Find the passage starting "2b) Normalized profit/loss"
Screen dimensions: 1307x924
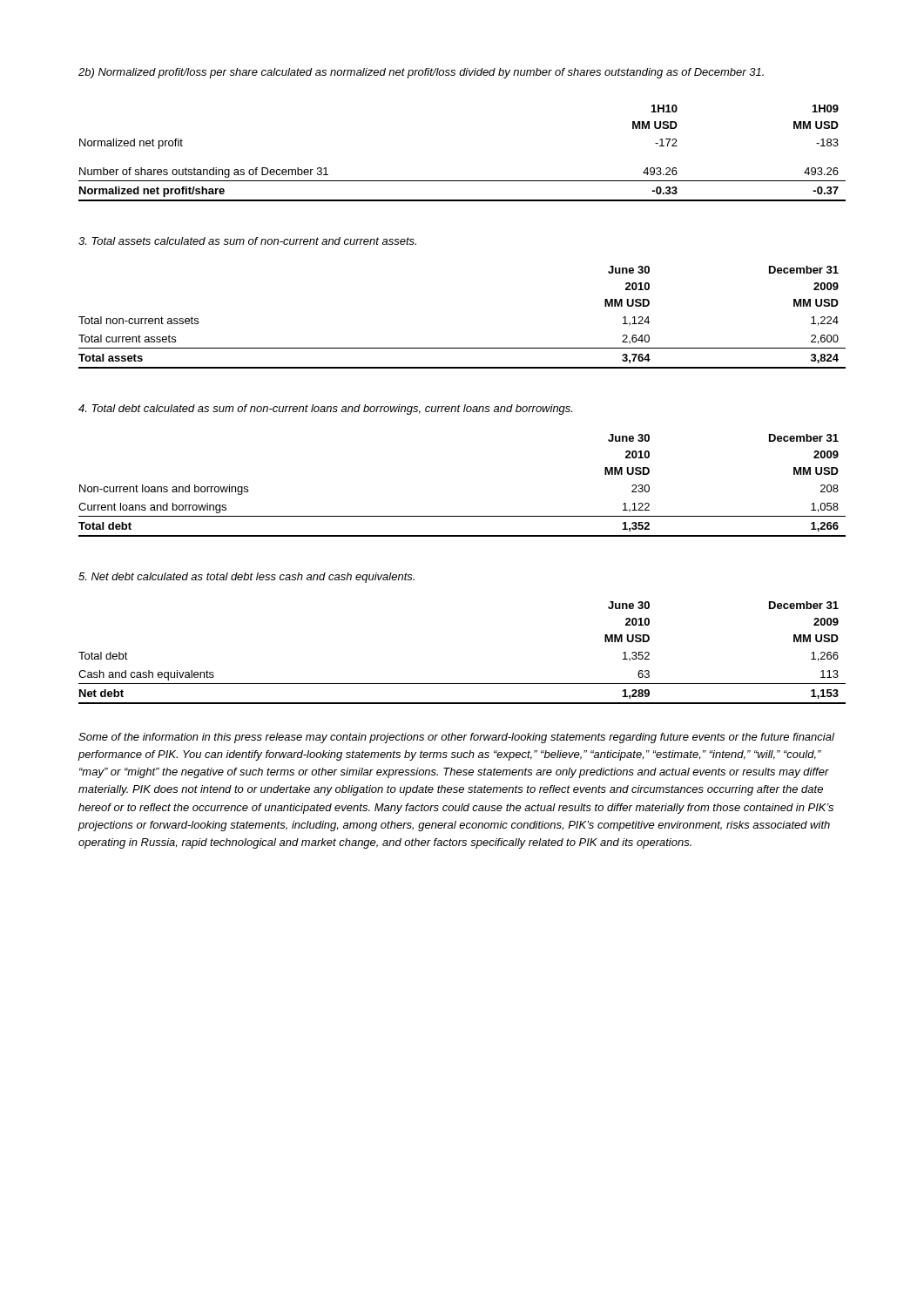[x=462, y=72]
